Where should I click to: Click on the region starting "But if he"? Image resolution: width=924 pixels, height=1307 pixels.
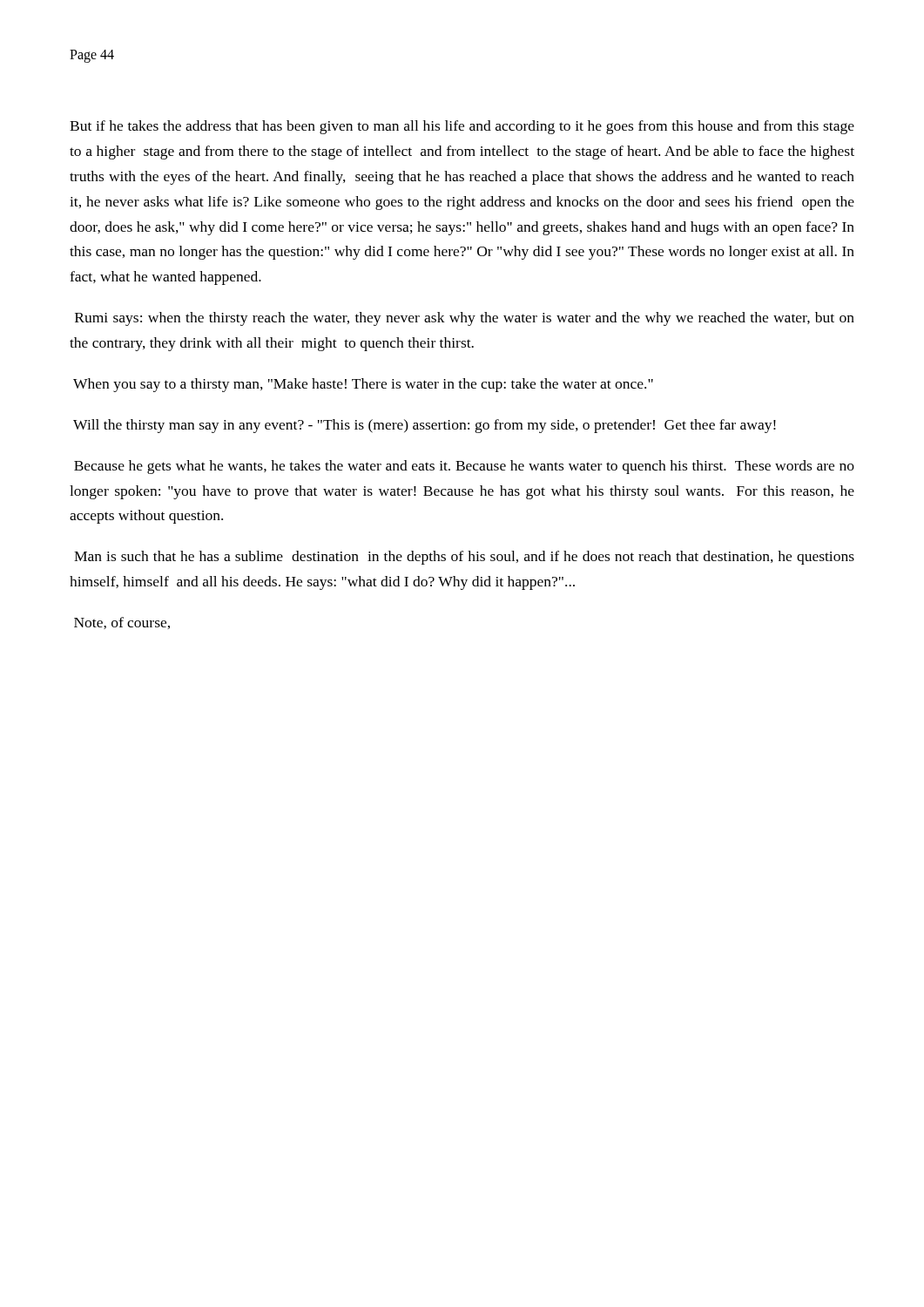[x=462, y=201]
